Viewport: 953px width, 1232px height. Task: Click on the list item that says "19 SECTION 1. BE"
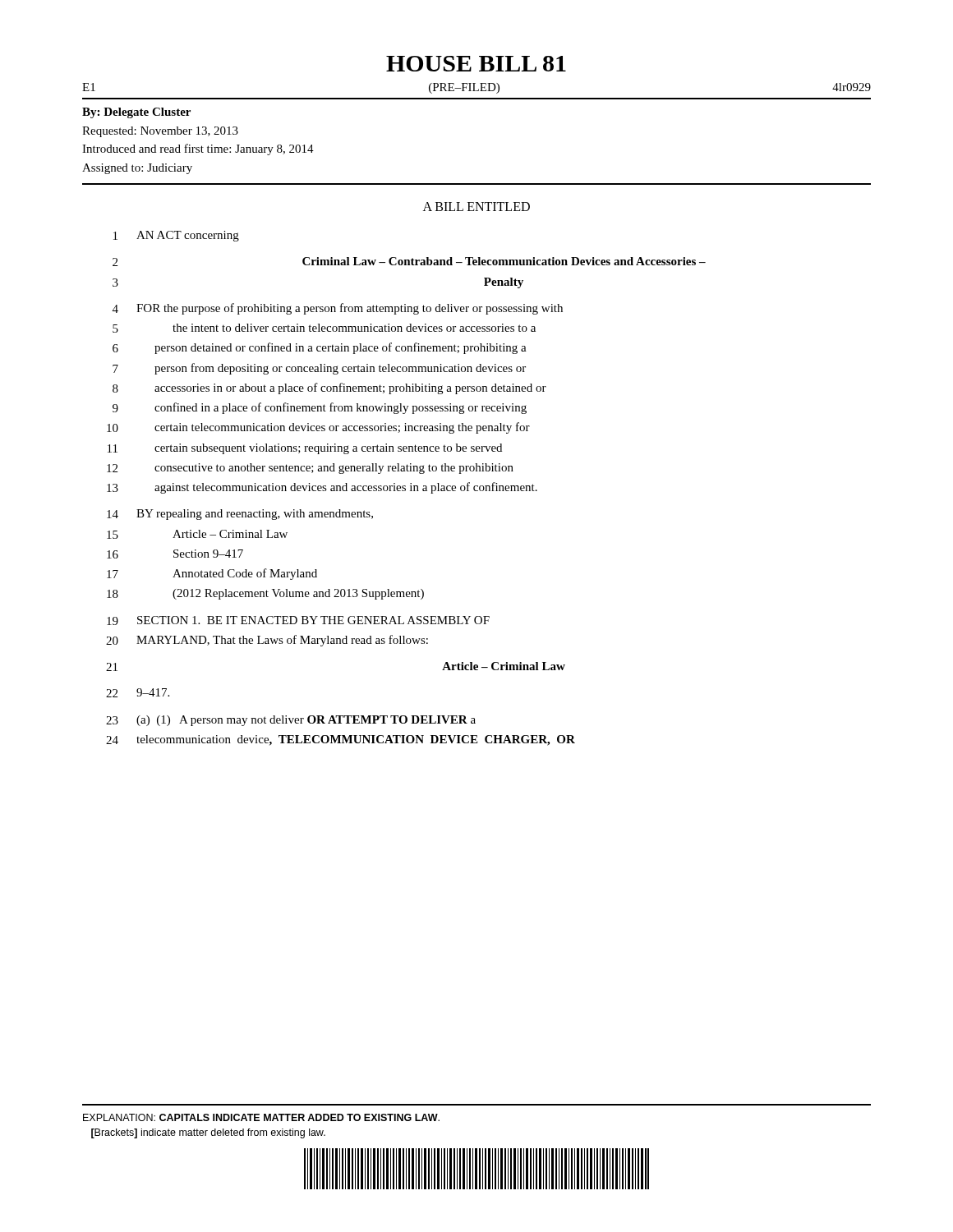point(476,631)
